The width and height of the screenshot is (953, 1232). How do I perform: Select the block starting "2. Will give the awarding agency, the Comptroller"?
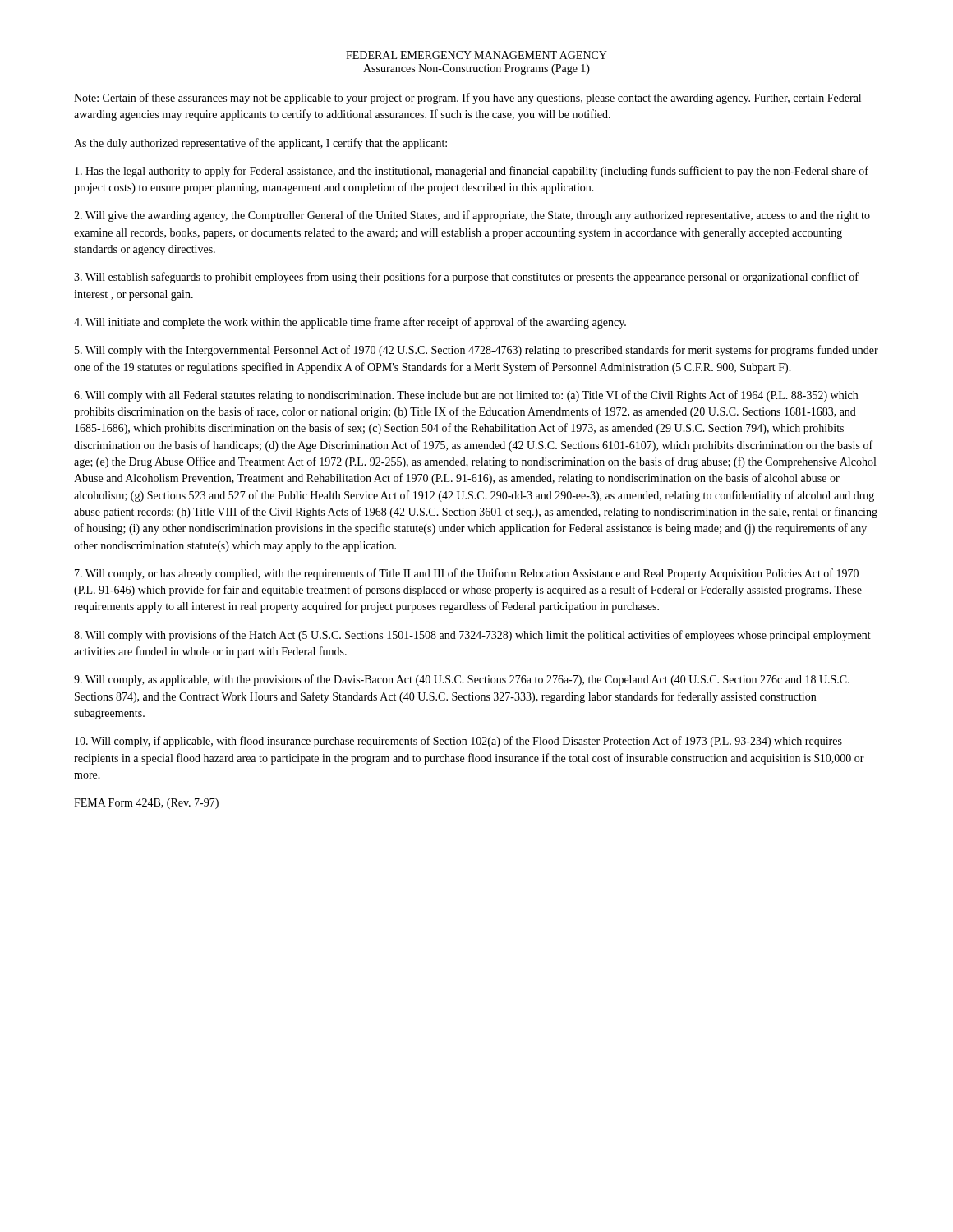472,233
